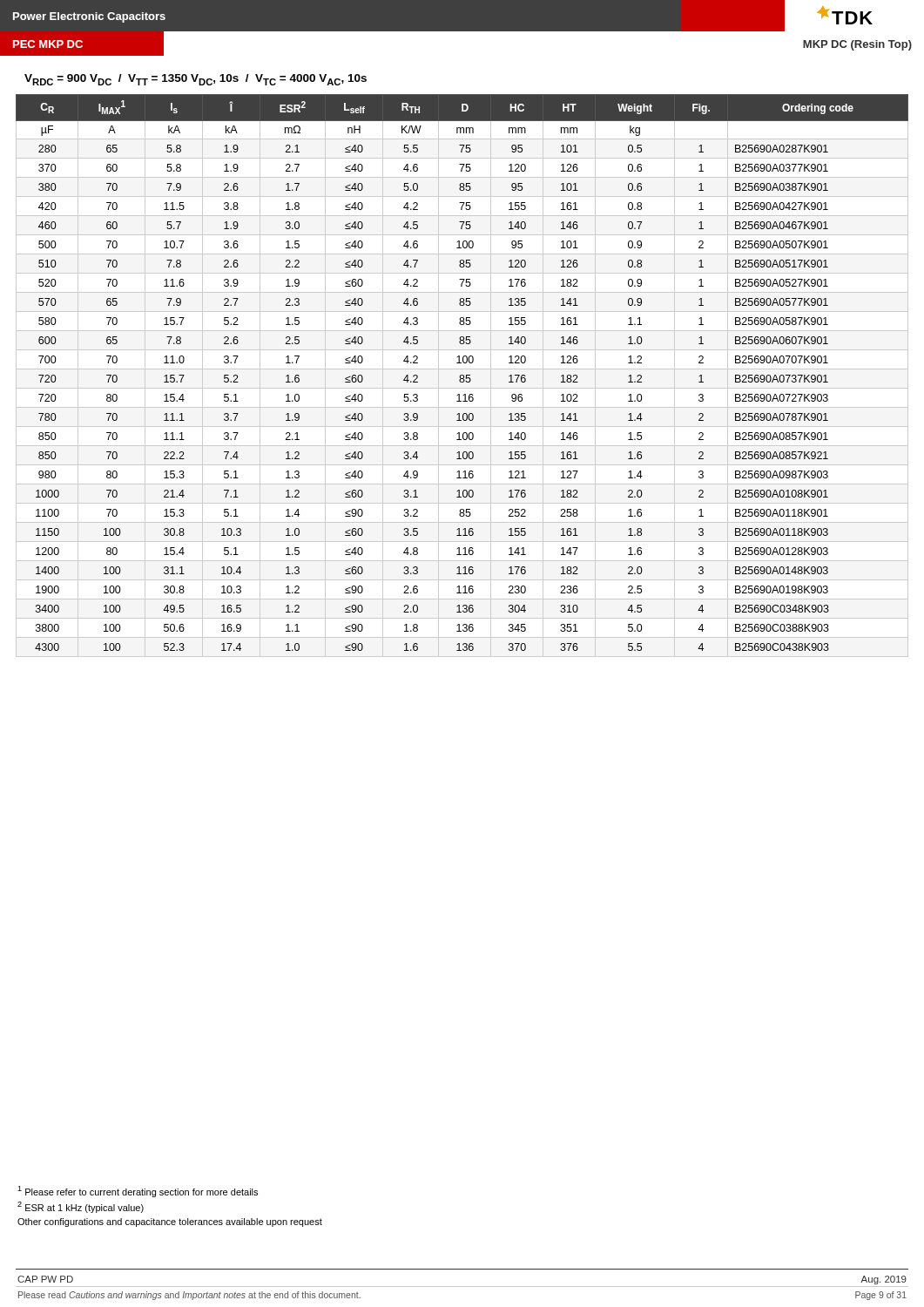Locate the table
The width and height of the screenshot is (924, 1307).
tap(462, 376)
